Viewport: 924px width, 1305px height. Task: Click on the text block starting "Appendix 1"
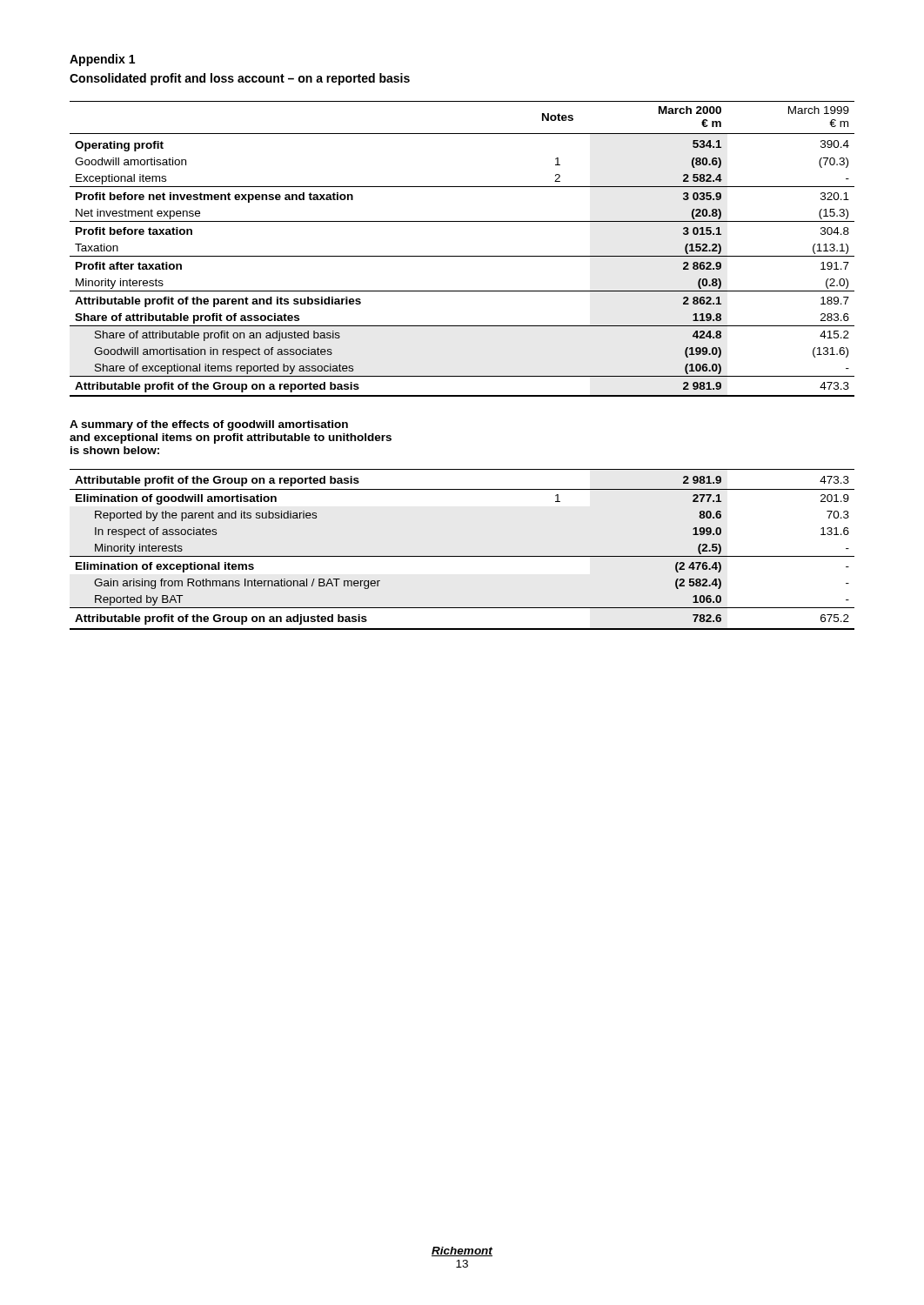tap(102, 59)
